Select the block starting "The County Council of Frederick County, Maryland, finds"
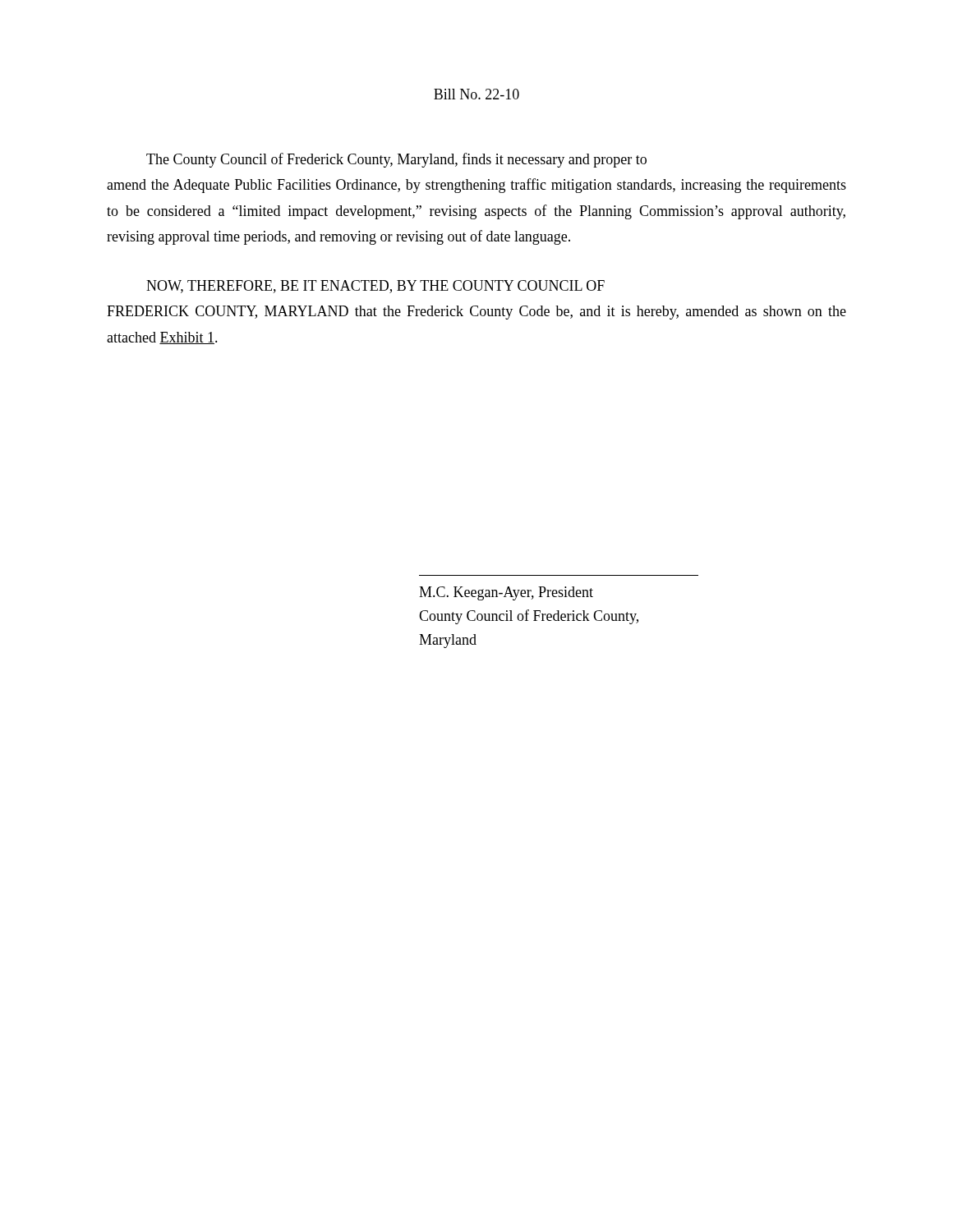953x1232 pixels. pyautogui.click(x=476, y=196)
